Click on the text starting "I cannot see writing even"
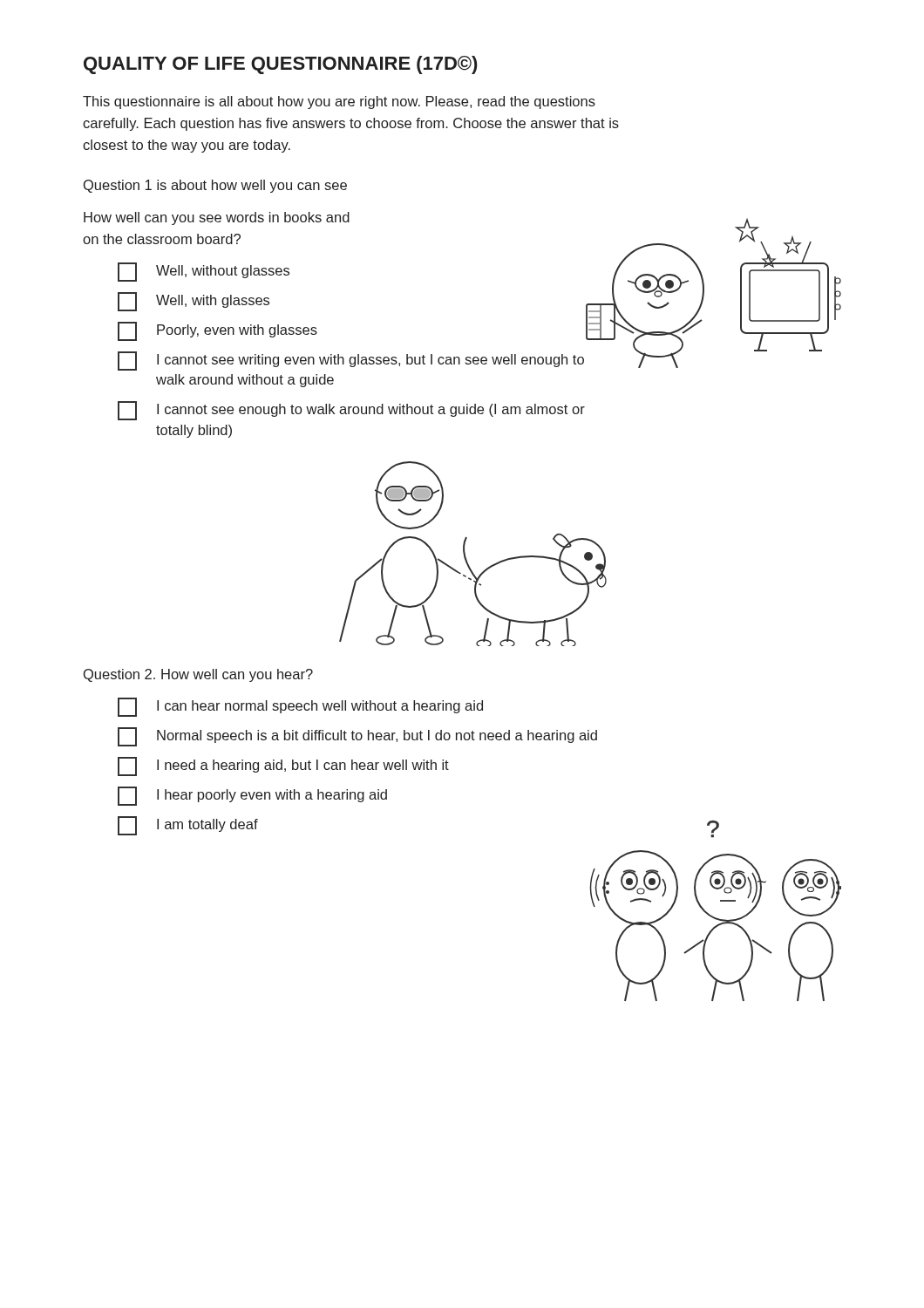The width and height of the screenshot is (924, 1308). 479,370
